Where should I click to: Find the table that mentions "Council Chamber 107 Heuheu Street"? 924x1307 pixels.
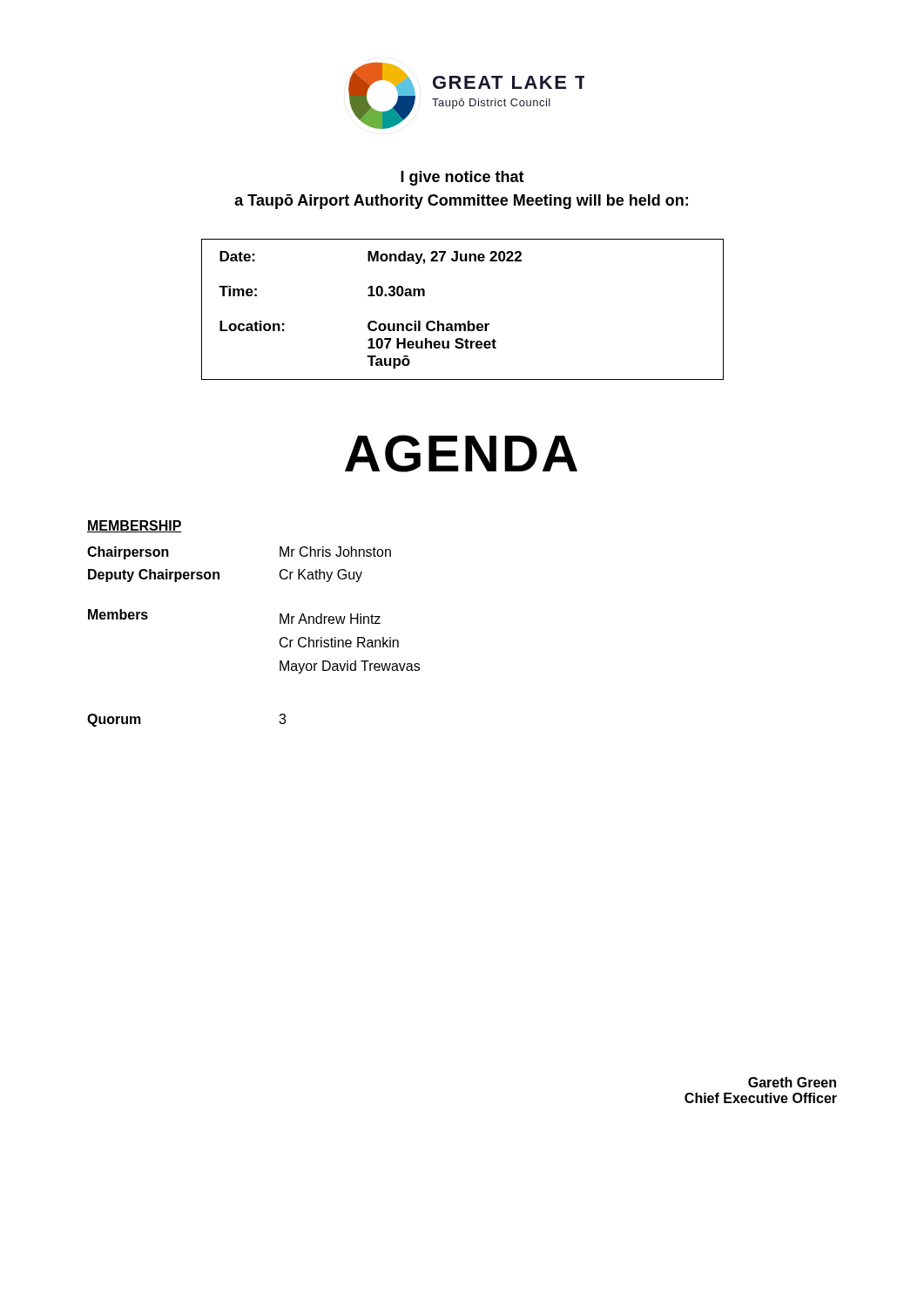click(462, 309)
